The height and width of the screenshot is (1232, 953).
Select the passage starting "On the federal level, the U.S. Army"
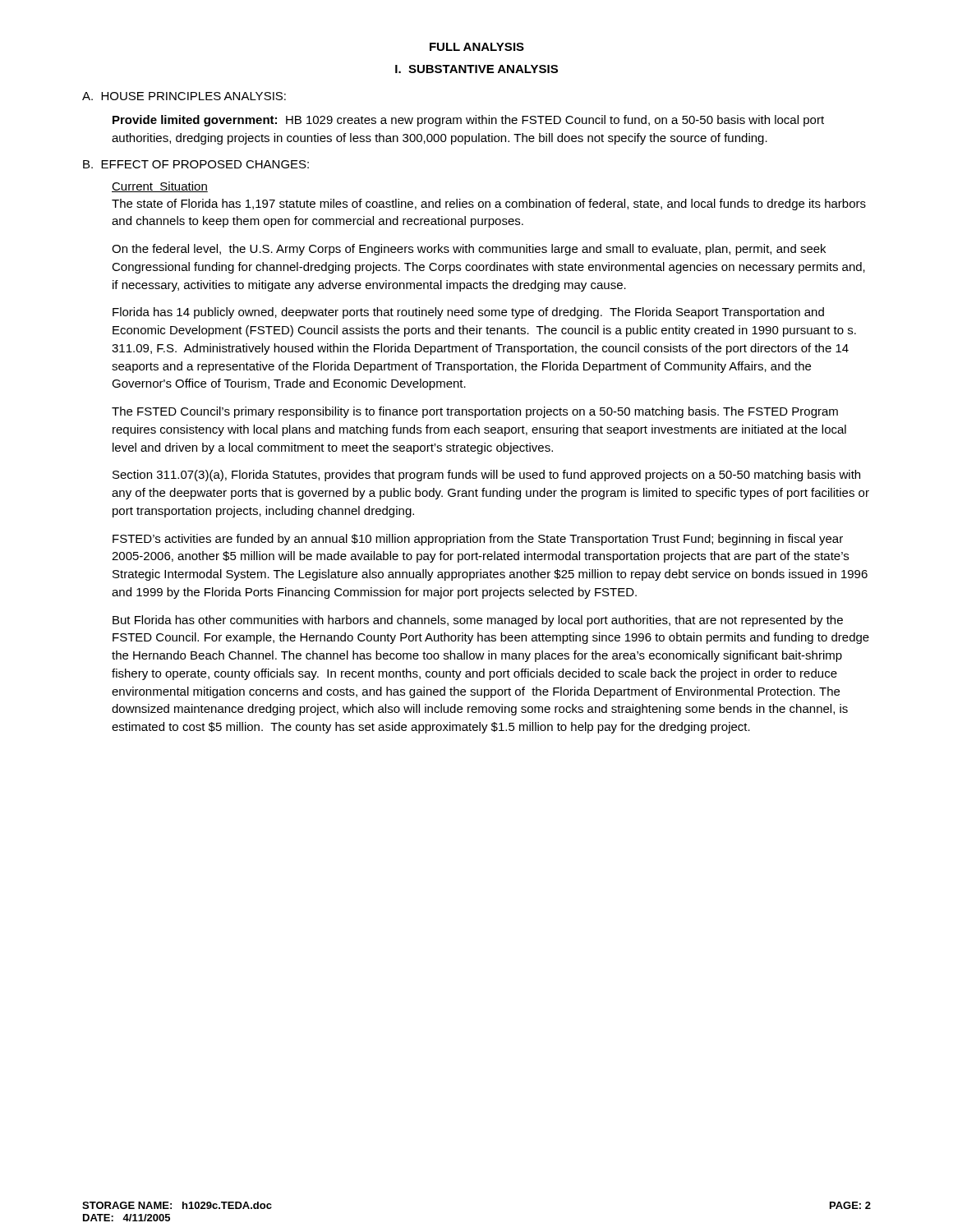(489, 266)
